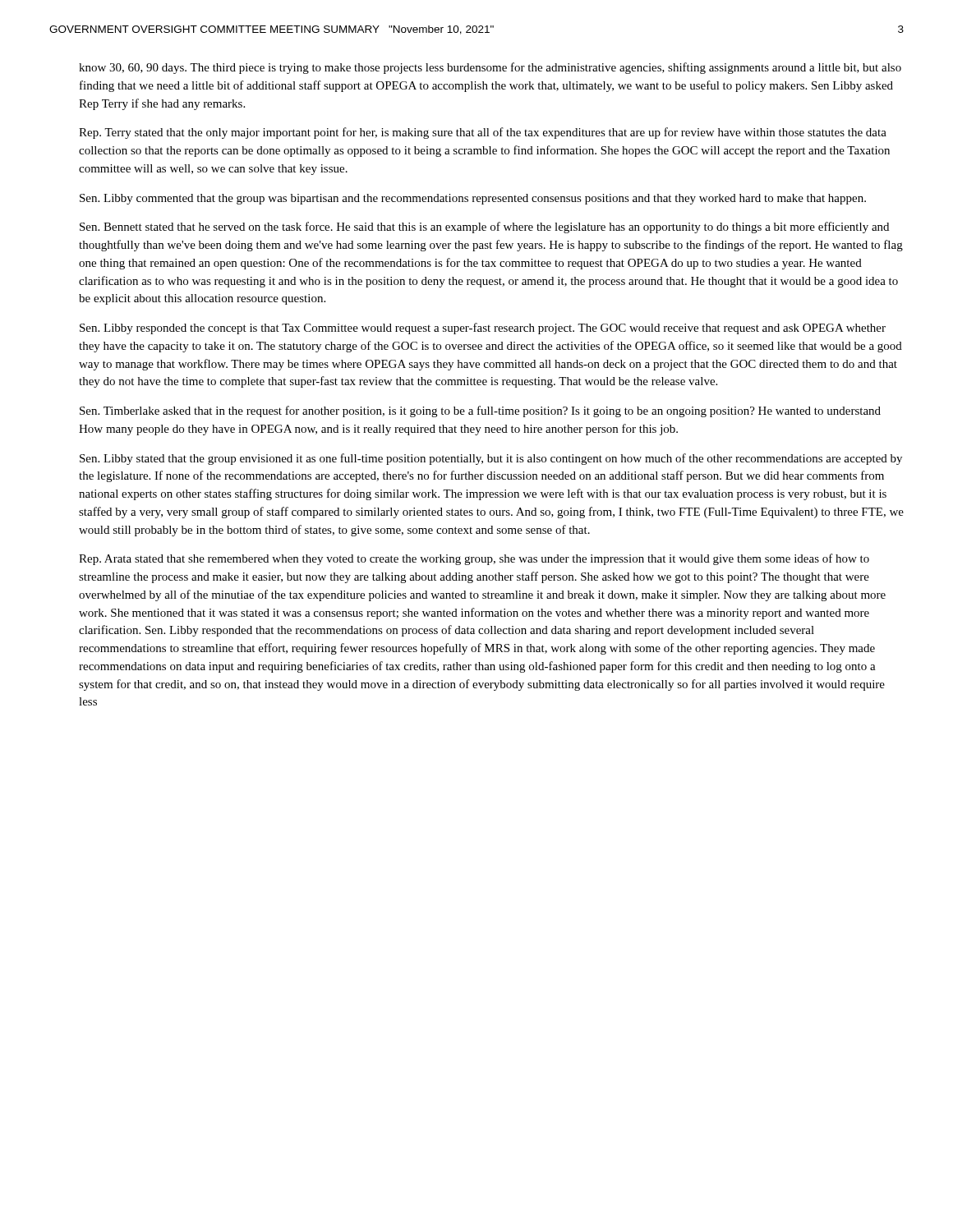Viewport: 953px width, 1232px height.
Task: Navigate to the block starting "know 30, 60, 90 days. The third"
Action: (490, 85)
